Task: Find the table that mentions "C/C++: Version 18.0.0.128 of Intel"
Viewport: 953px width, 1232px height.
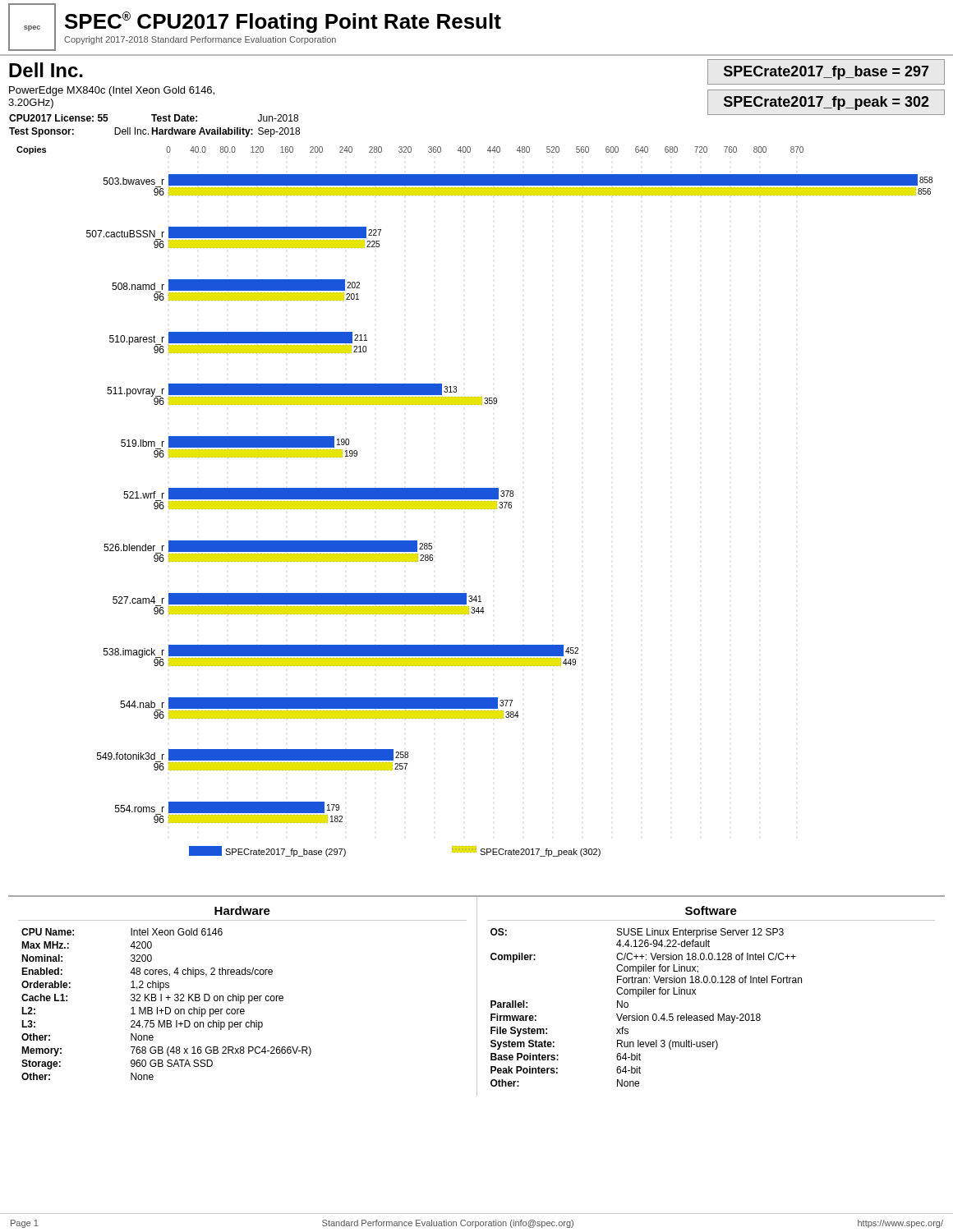Action: click(711, 997)
